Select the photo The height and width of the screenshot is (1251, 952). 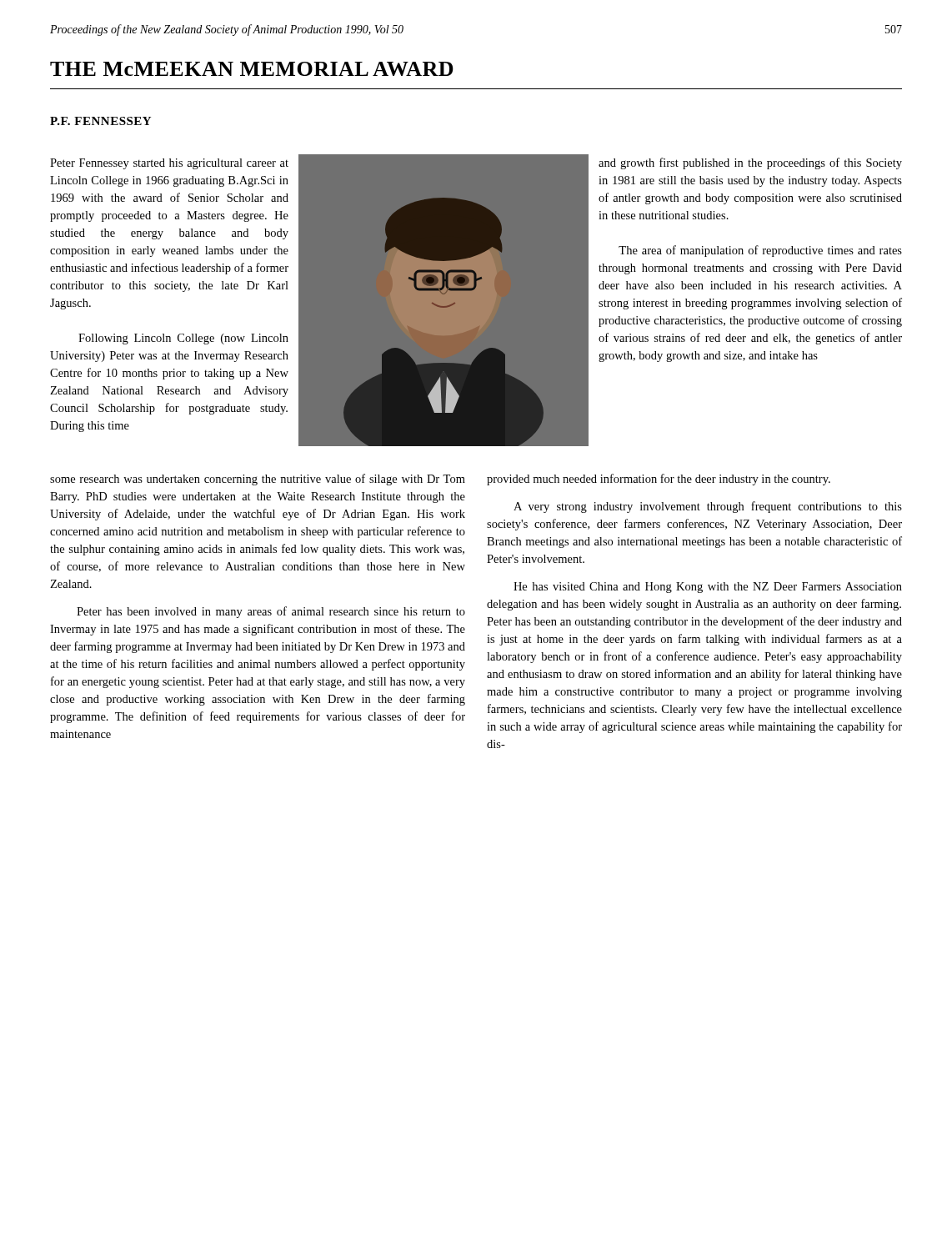click(443, 300)
